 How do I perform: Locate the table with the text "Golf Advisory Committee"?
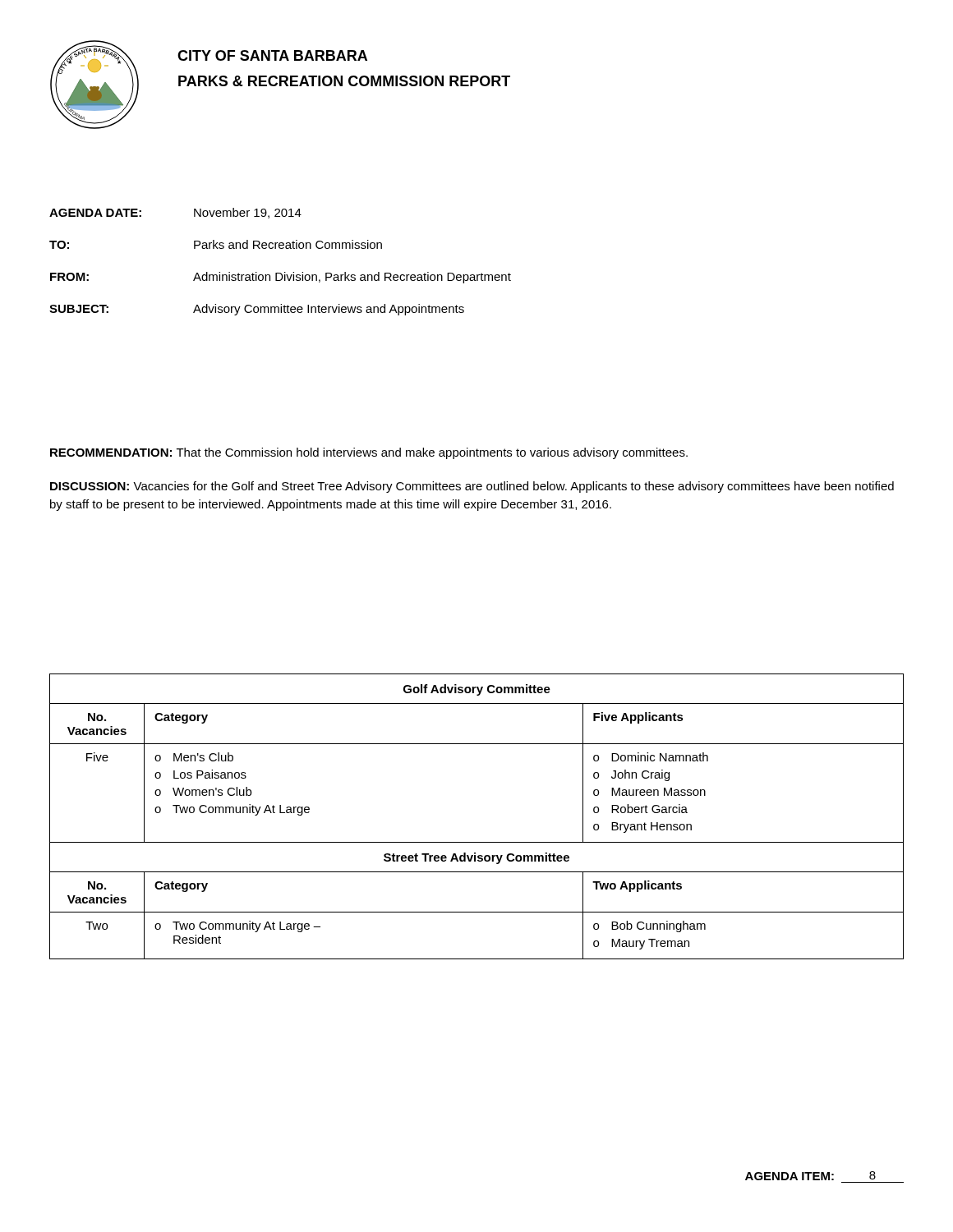click(476, 816)
